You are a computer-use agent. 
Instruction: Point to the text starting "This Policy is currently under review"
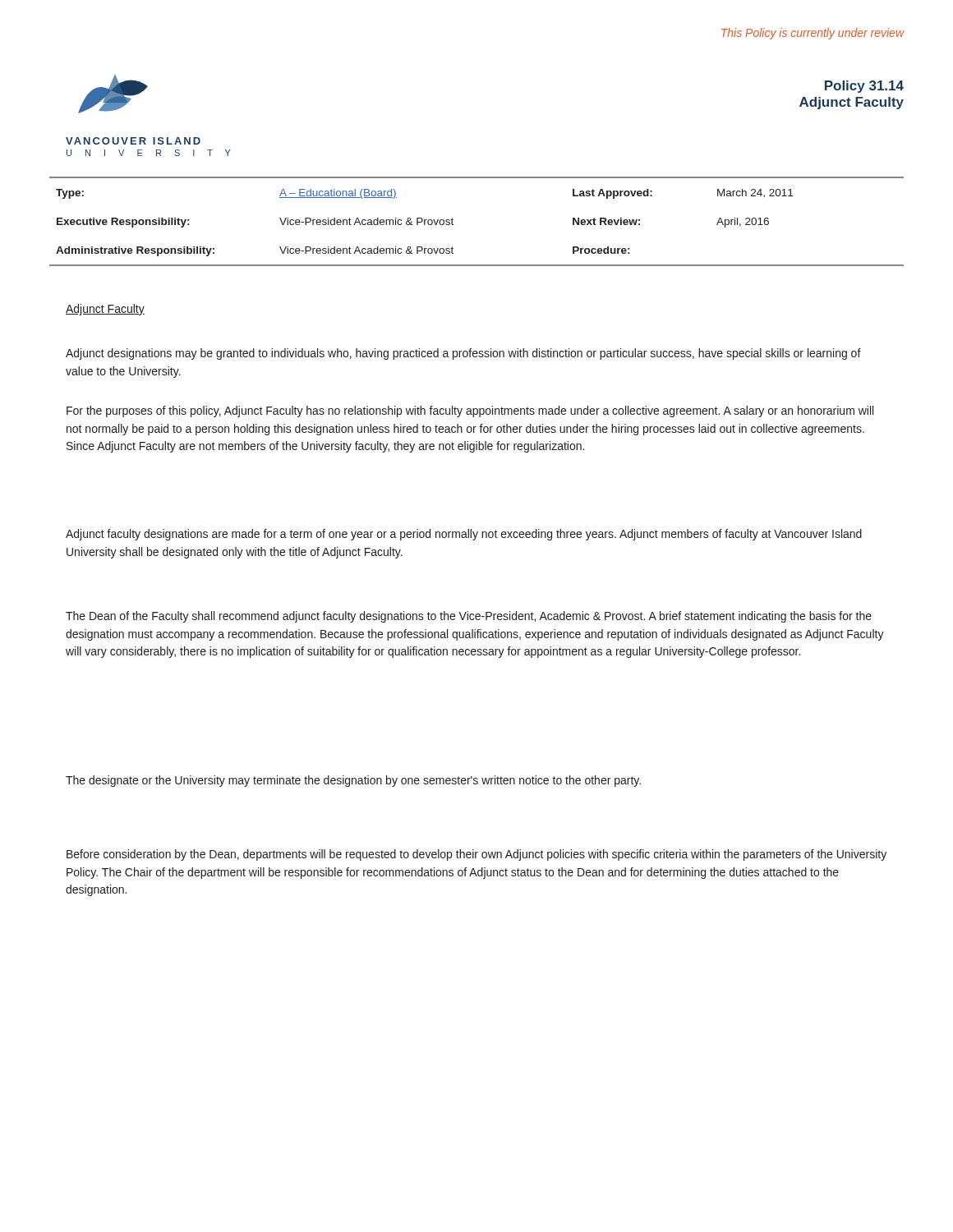coord(812,33)
